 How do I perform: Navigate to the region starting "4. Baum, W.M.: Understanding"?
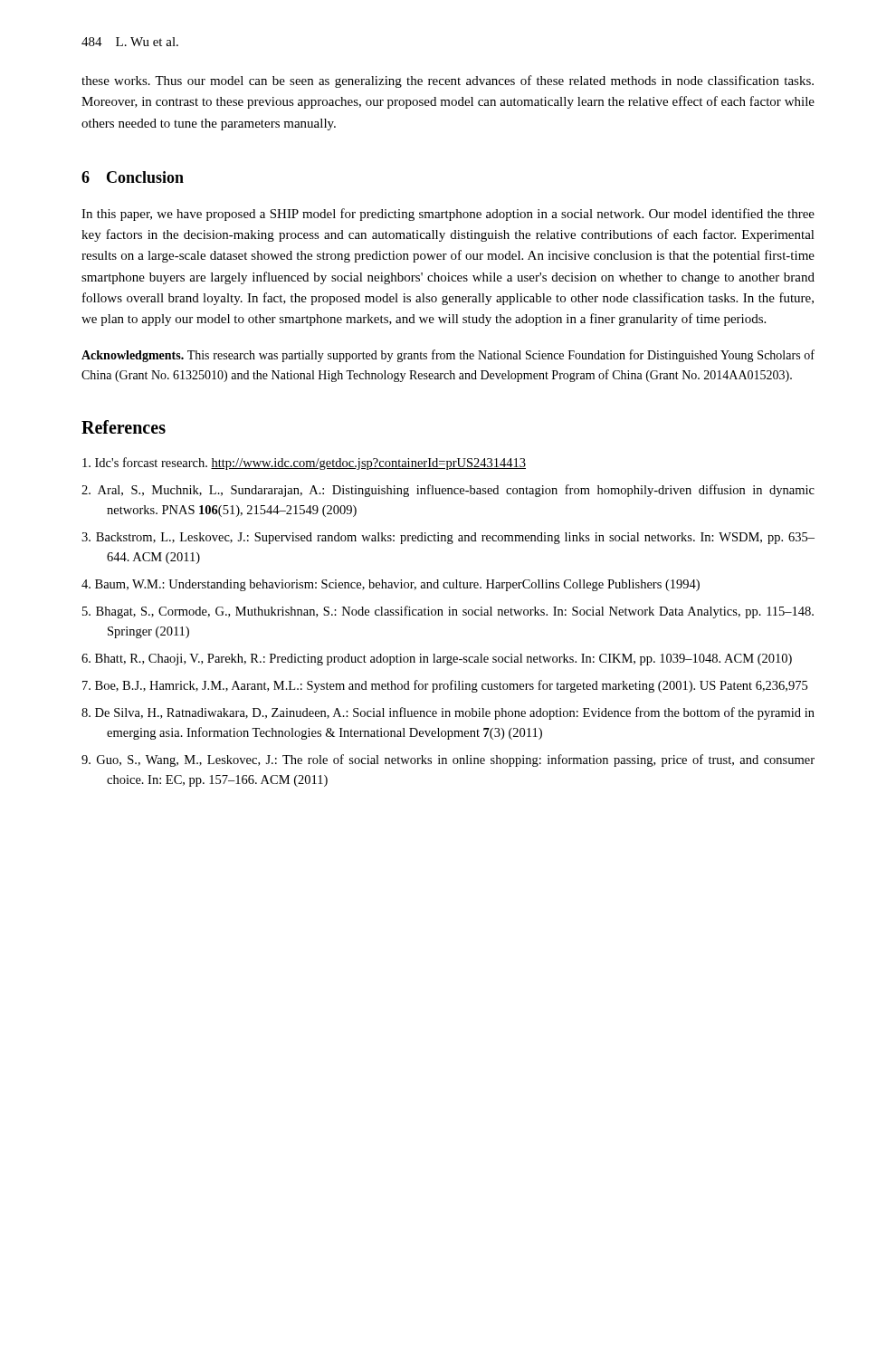[391, 584]
